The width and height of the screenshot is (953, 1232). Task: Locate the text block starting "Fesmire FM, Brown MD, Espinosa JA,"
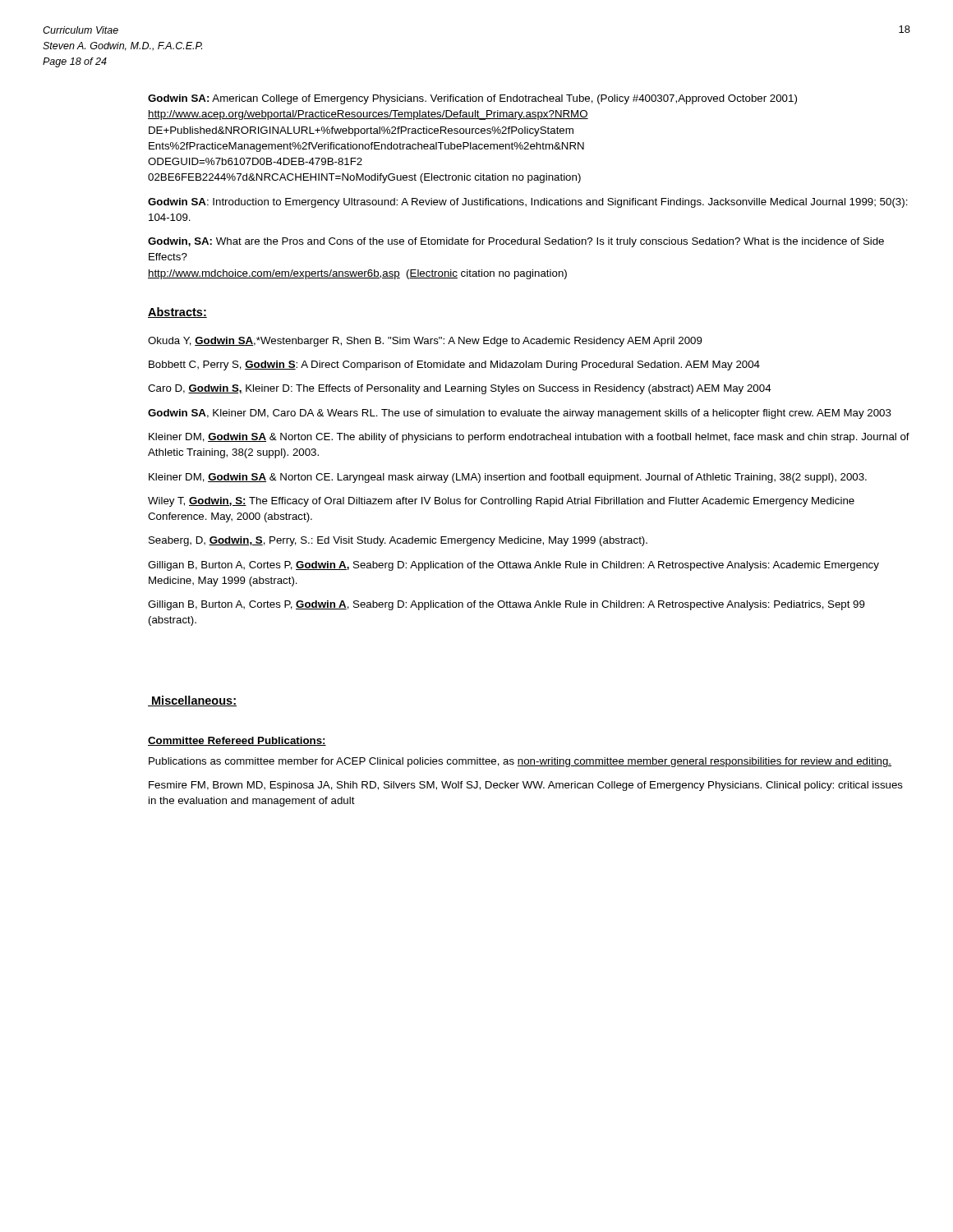(x=525, y=793)
